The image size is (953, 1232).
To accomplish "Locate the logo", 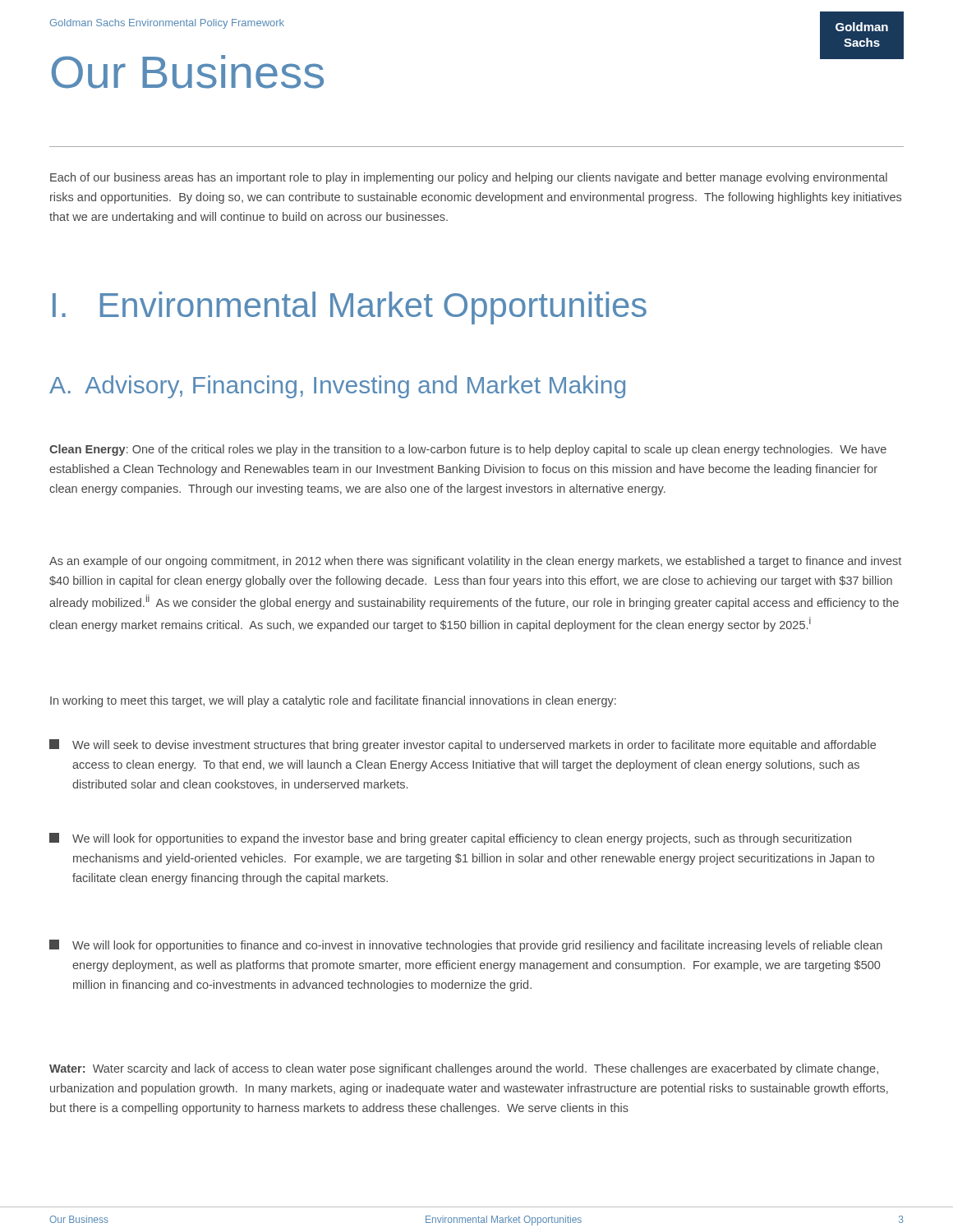I will pyautogui.click(x=862, y=35).
